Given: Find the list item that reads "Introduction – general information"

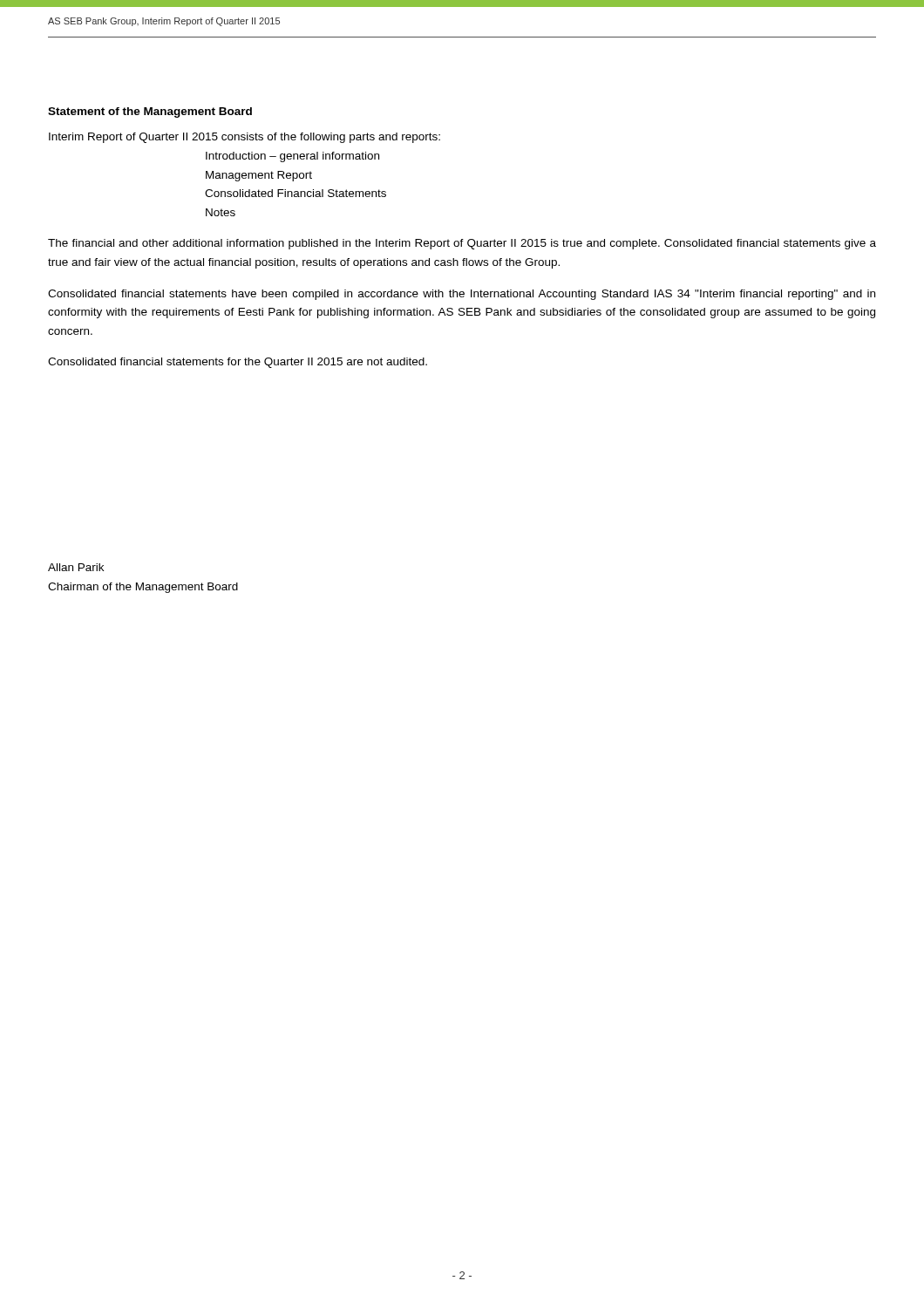Looking at the screenshot, I should [x=292, y=156].
